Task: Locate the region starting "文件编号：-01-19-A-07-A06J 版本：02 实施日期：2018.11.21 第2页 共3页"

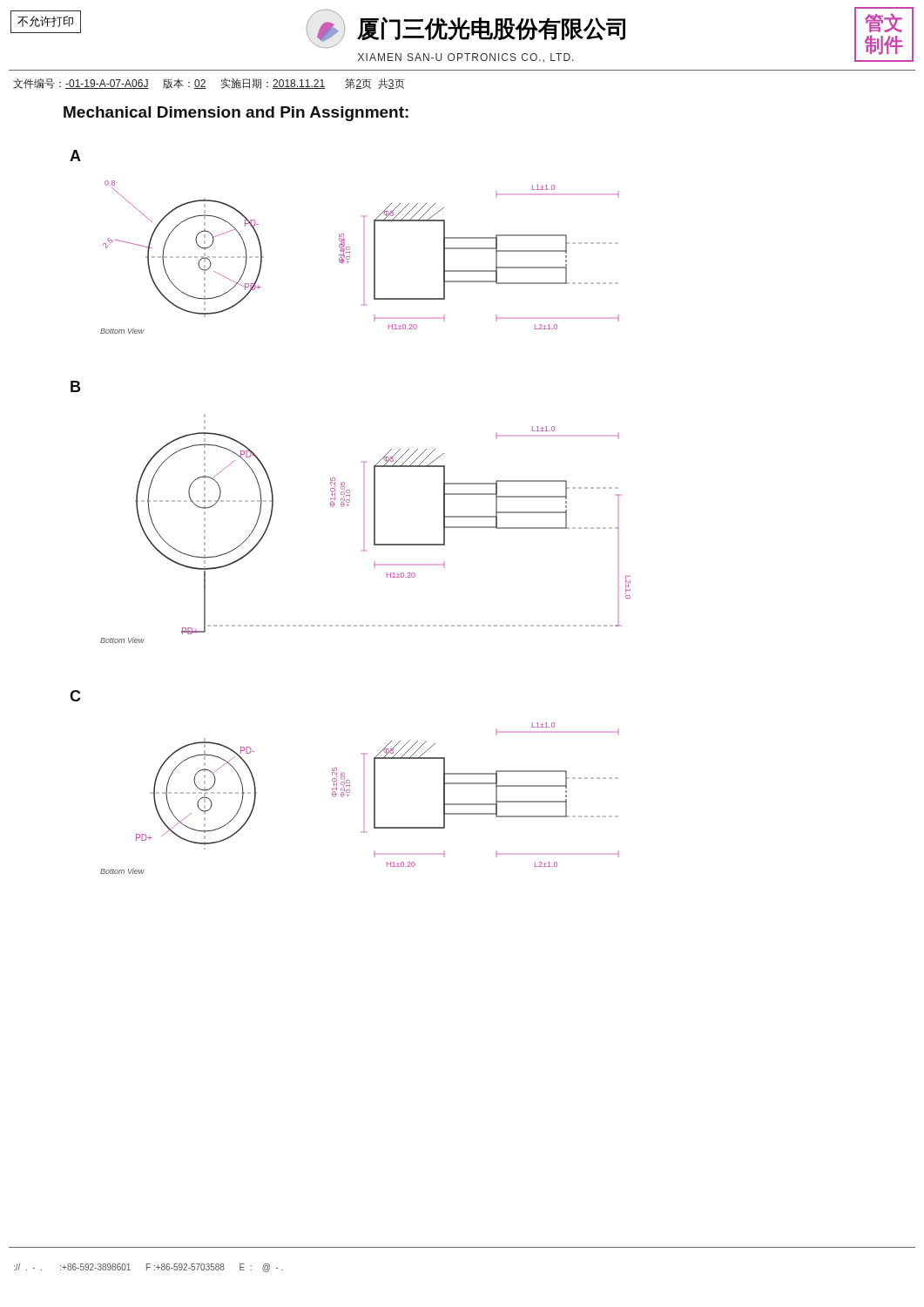Action: click(209, 84)
